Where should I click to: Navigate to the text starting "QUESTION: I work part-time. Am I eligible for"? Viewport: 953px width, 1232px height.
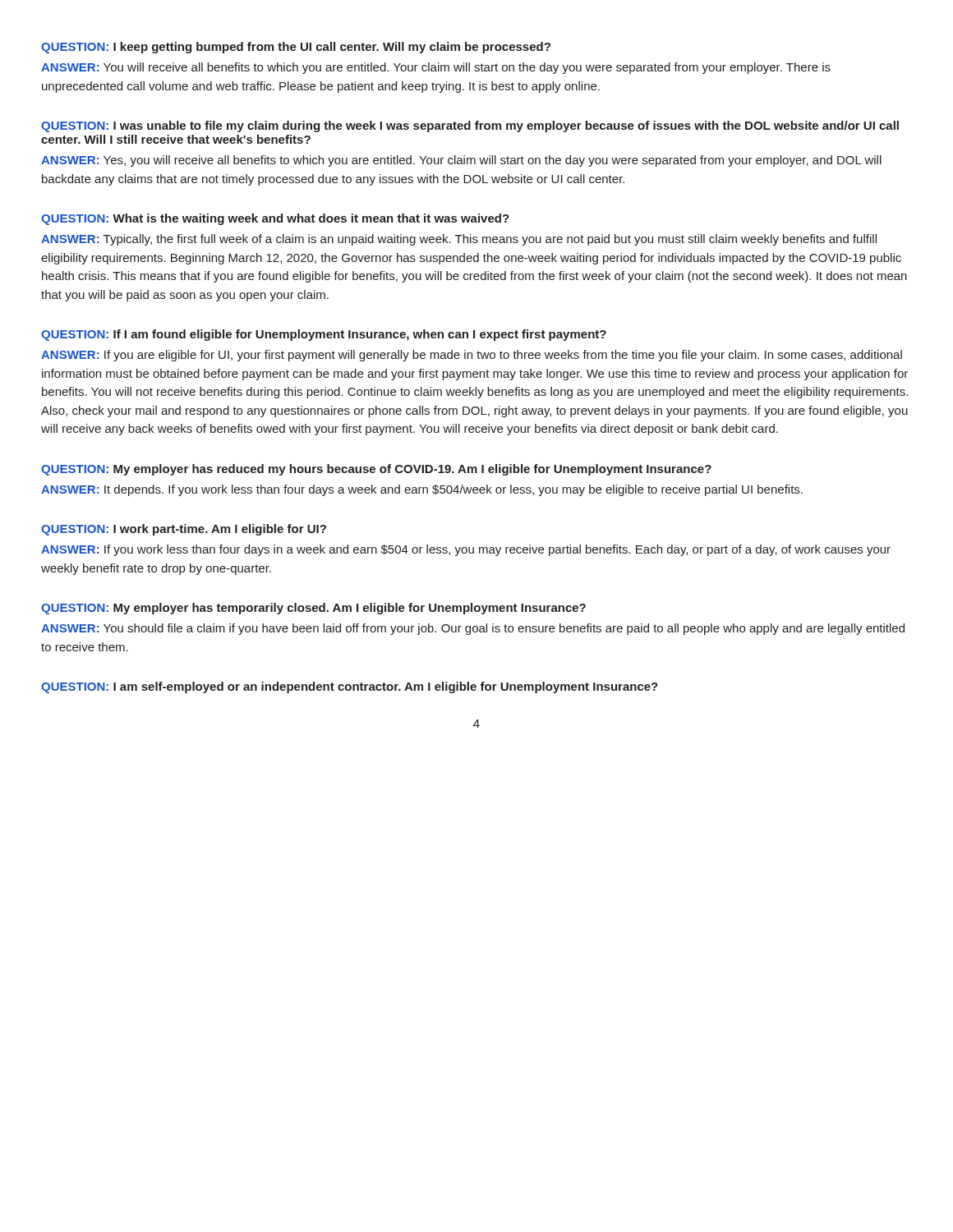point(184,529)
